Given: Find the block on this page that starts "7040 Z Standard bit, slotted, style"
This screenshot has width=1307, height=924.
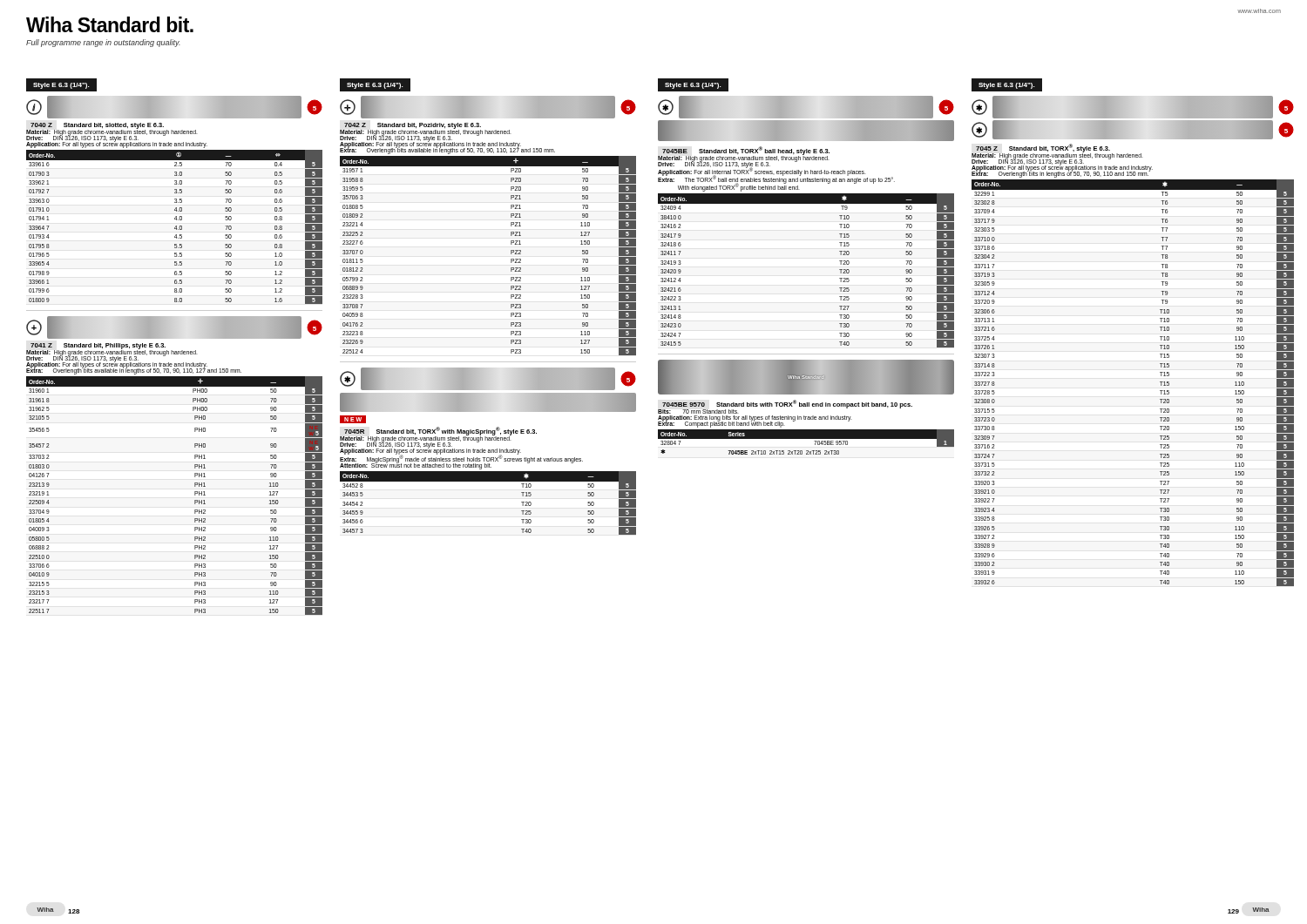Looking at the screenshot, I should pos(117,134).
